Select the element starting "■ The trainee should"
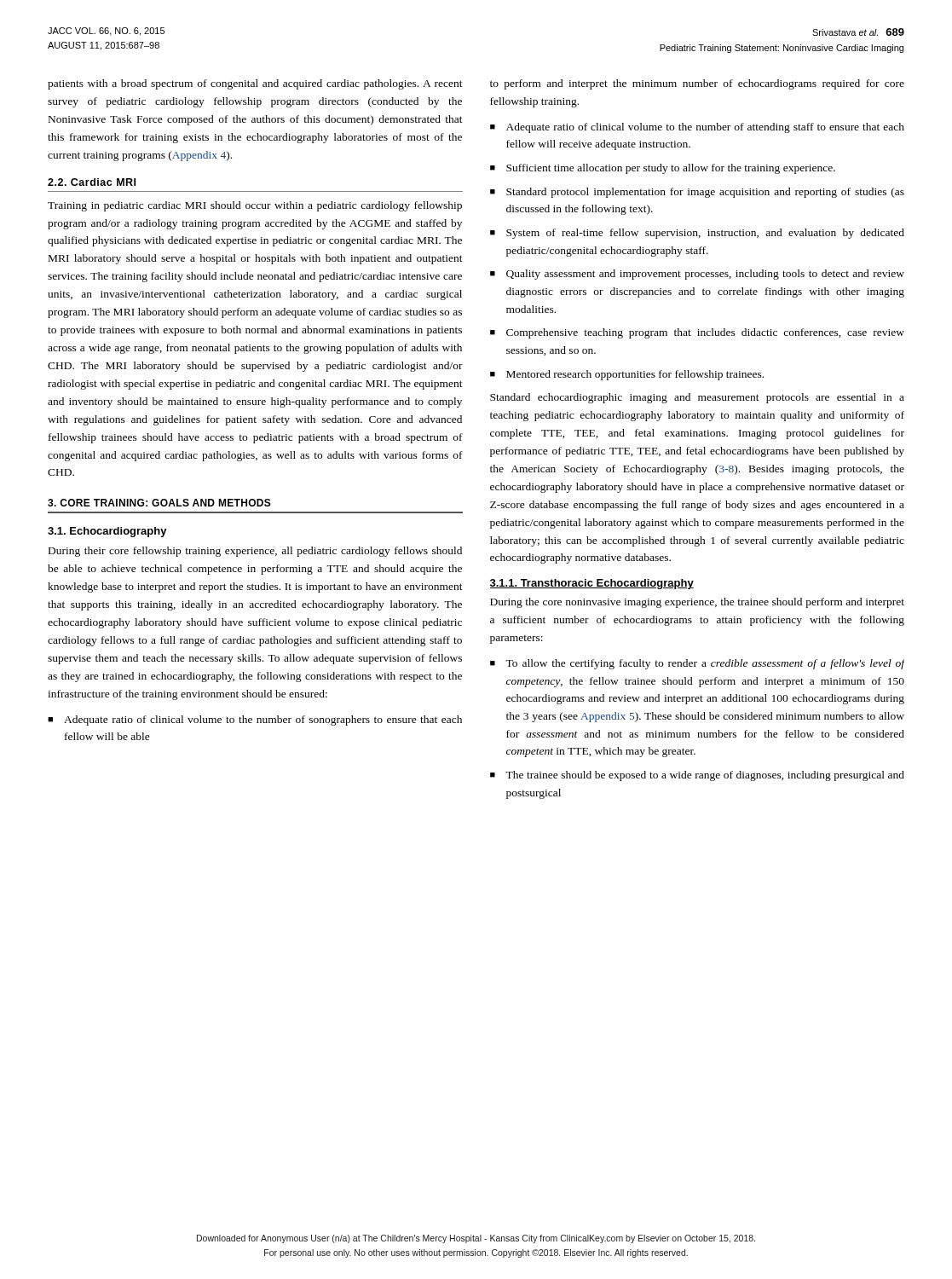Viewport: 952px width, 1279px height. (x=697, y=784)
